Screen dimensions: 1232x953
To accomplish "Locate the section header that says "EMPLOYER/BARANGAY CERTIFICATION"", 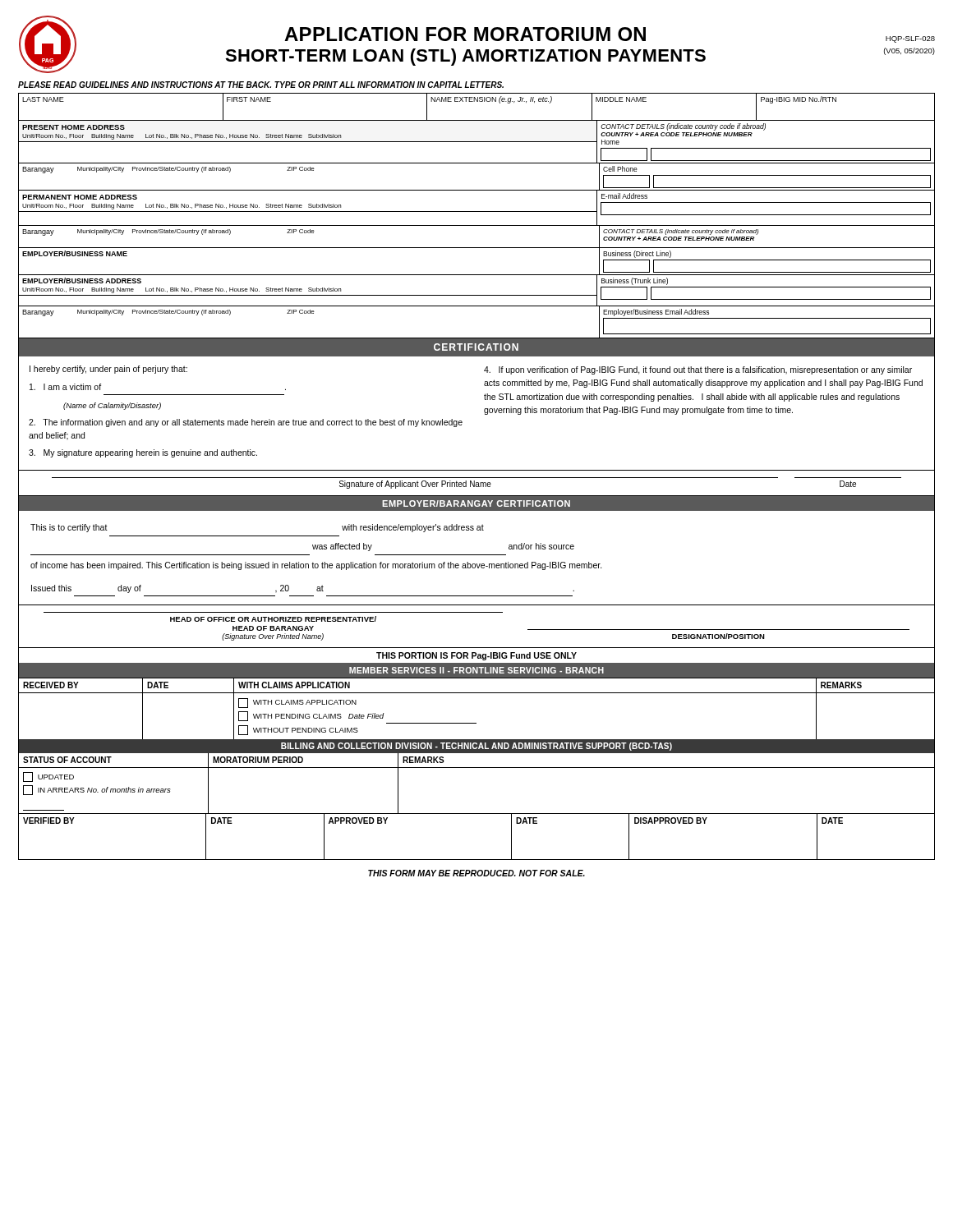I will pyautogui.click(x=476, y=504).
